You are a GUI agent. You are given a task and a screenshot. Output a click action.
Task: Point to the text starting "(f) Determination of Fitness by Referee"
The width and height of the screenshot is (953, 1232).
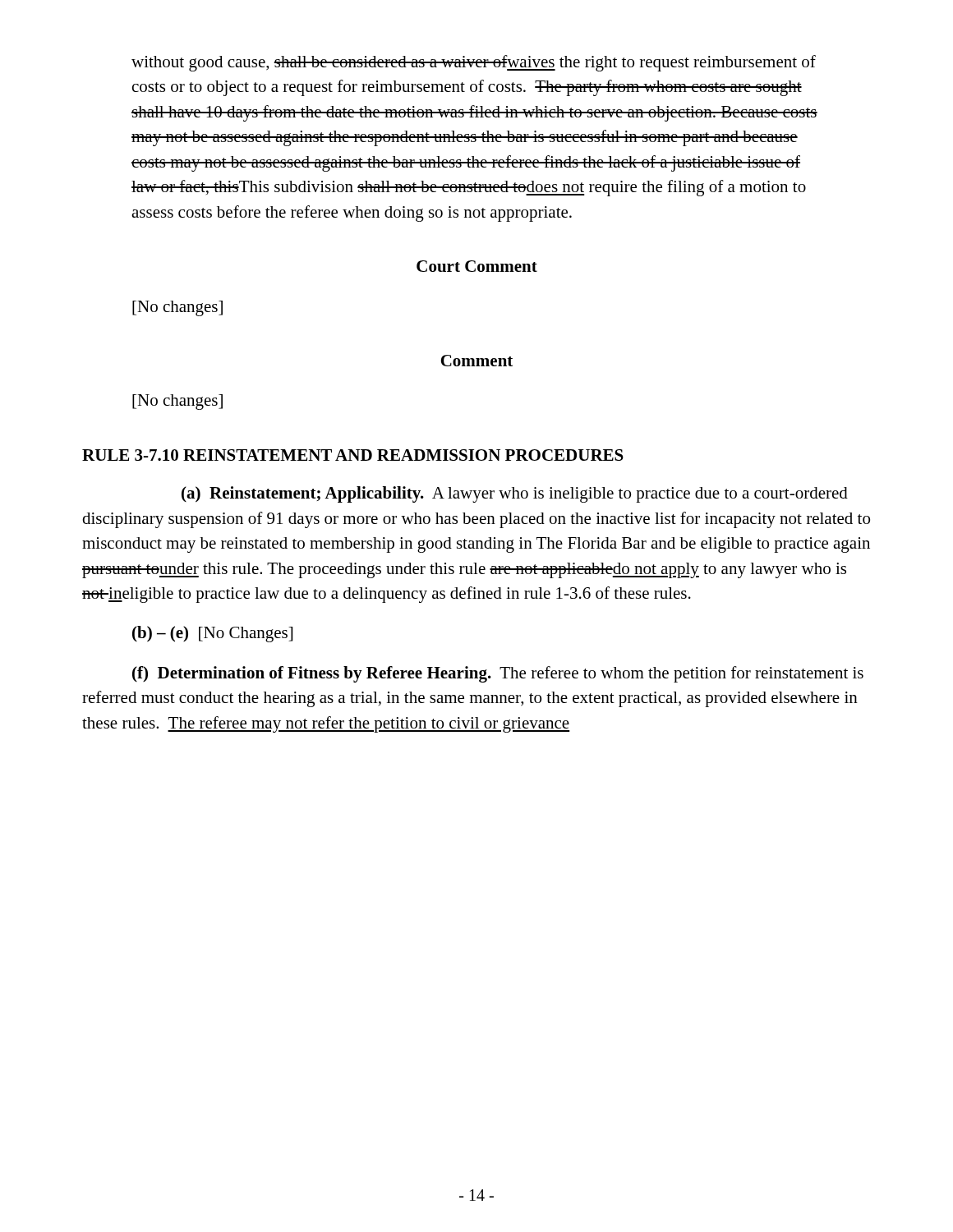pyautogui.click(x=473, y=698)
